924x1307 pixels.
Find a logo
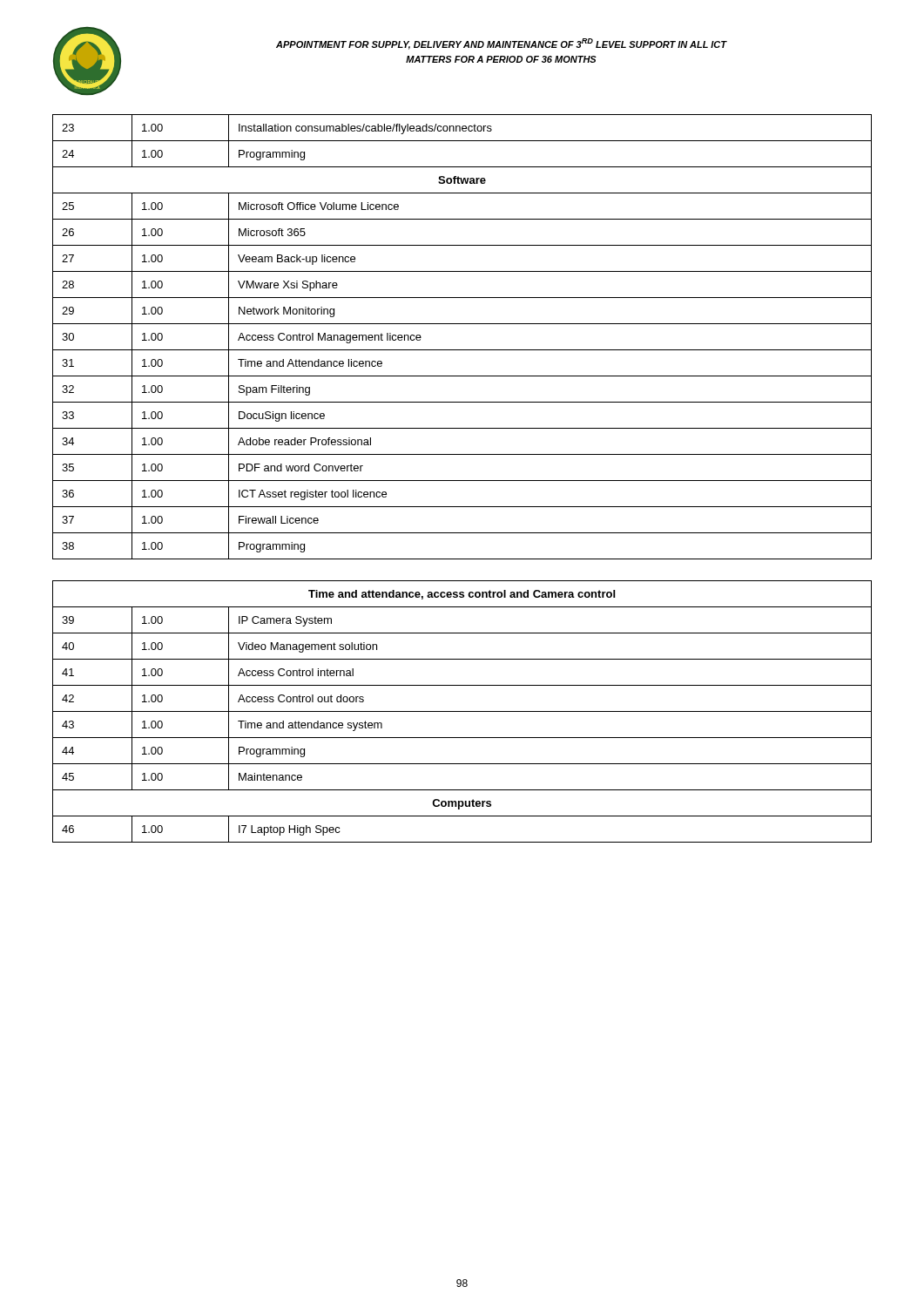pos(91,62)
